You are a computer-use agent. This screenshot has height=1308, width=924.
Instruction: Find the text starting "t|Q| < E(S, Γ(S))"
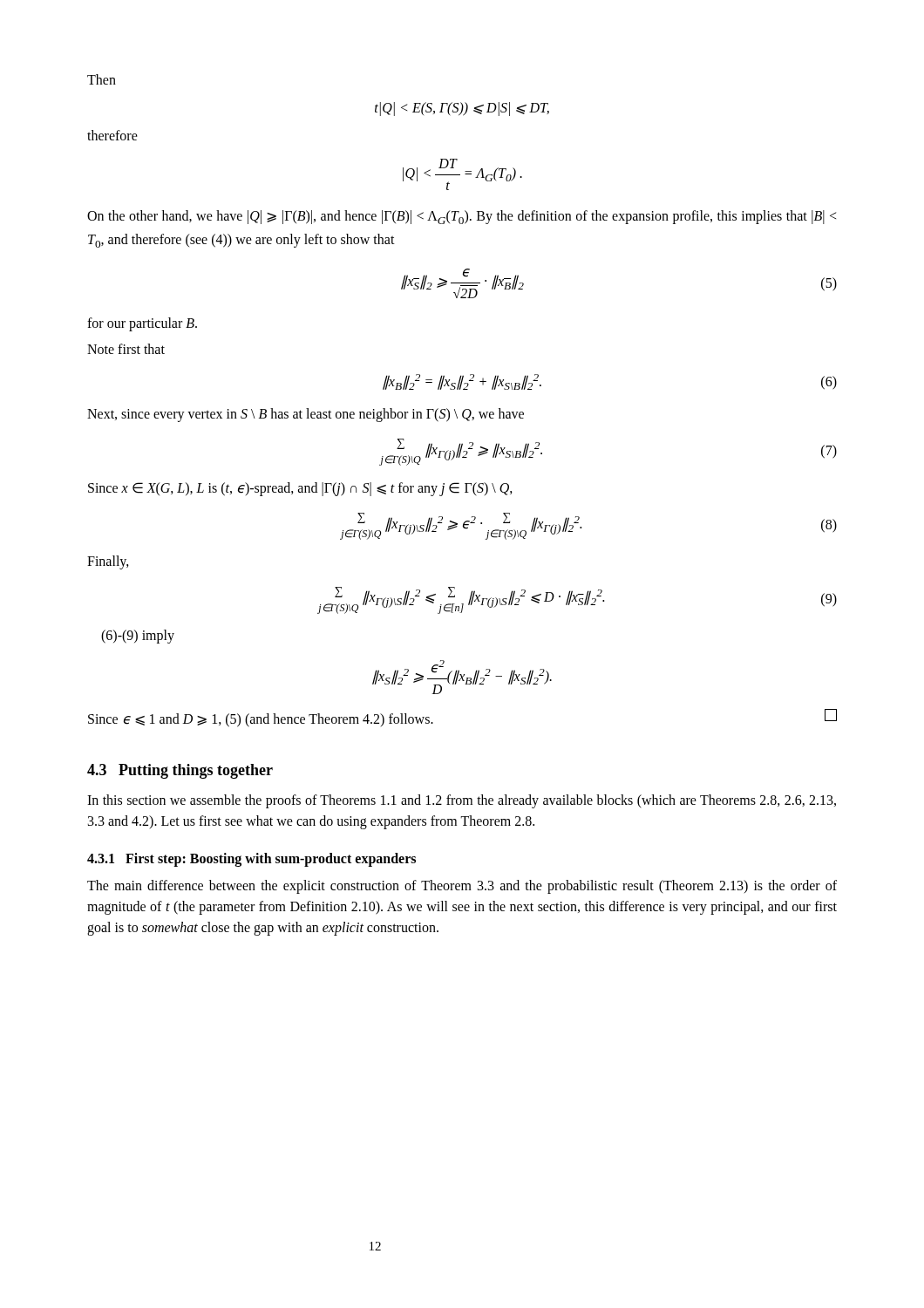pos(462,108)
